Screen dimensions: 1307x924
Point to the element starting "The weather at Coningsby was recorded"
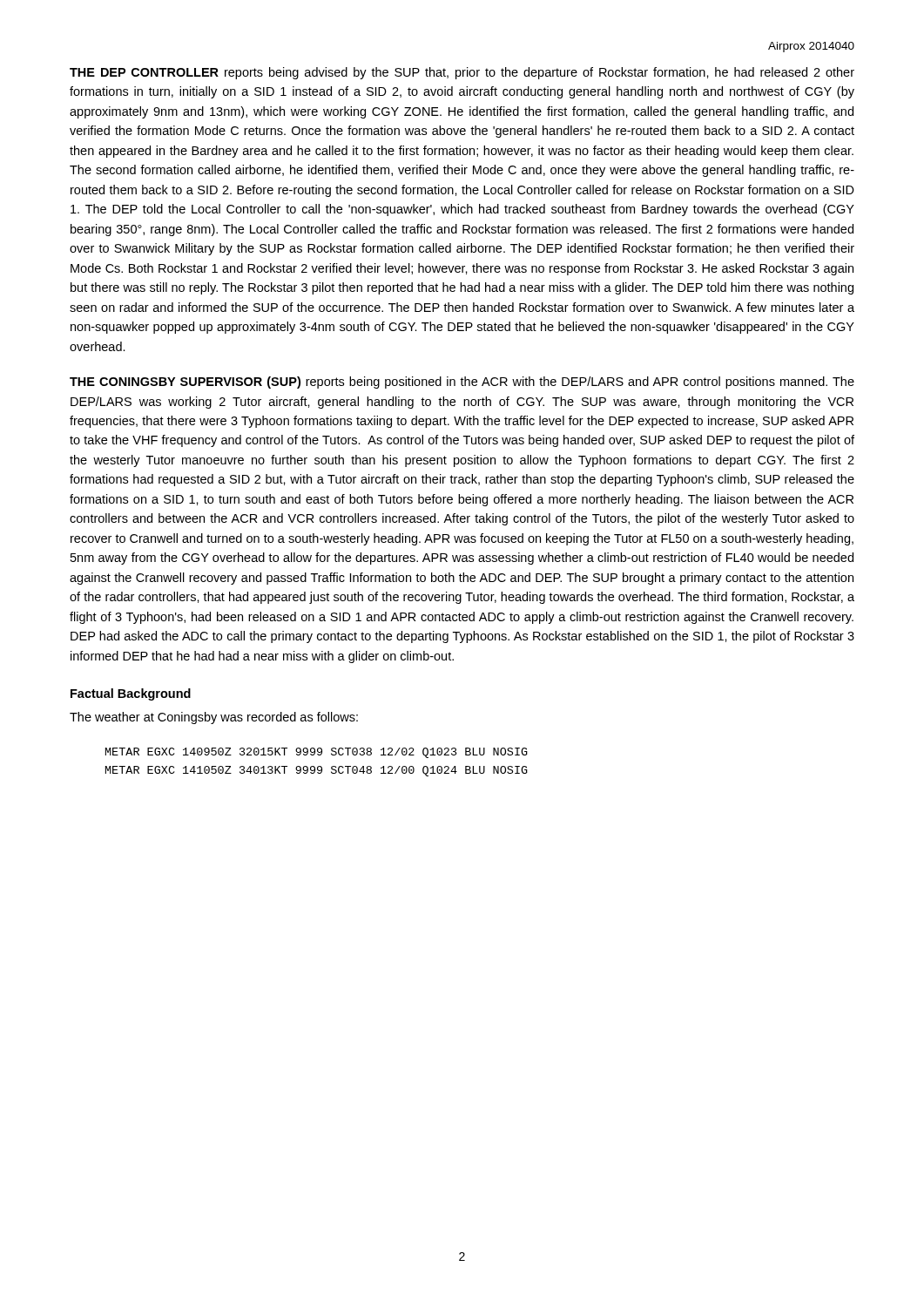(x=214, y=717)
